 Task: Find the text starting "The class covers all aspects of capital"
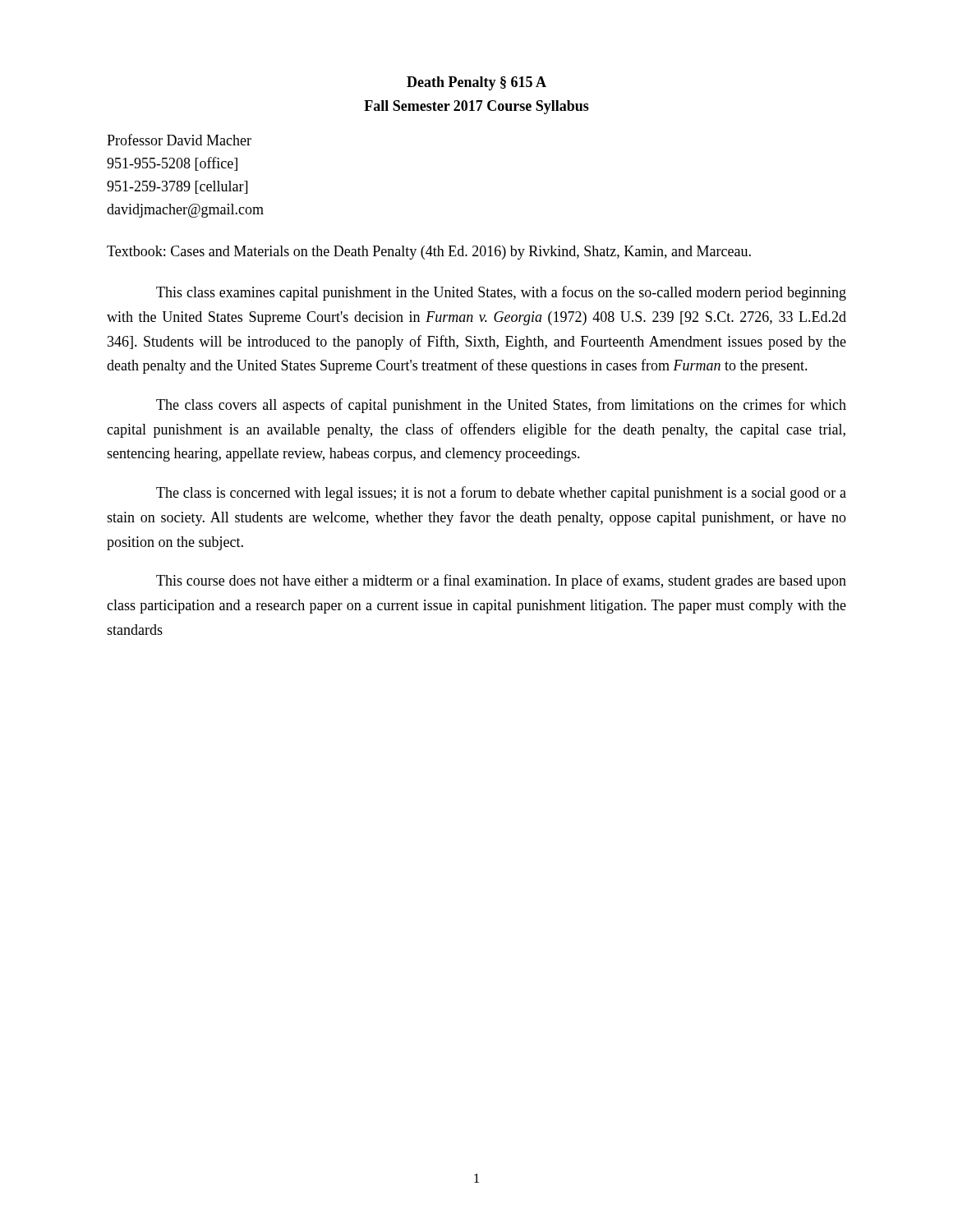pos(476,429)
